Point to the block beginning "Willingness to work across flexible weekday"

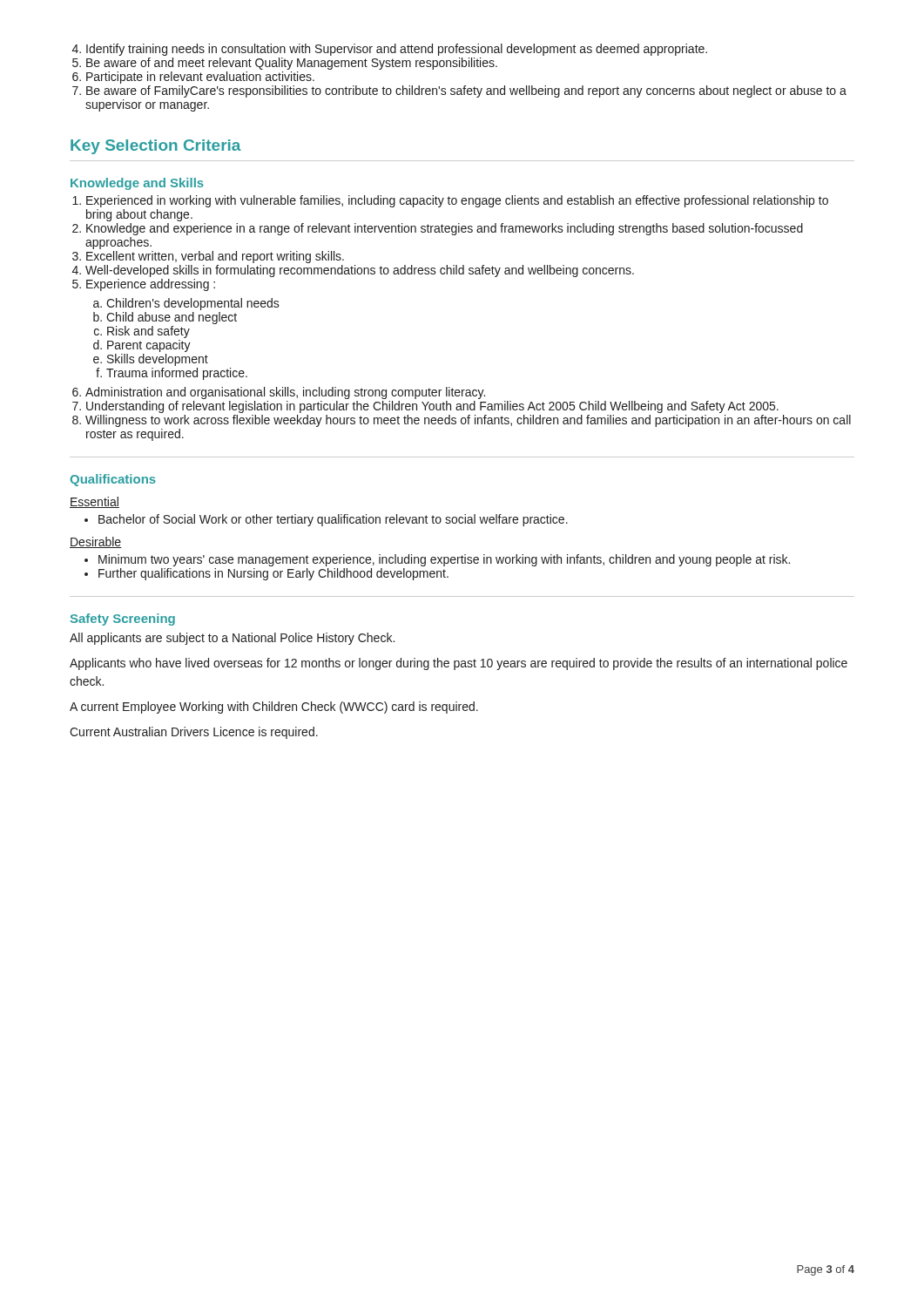[x=470, y=427]
